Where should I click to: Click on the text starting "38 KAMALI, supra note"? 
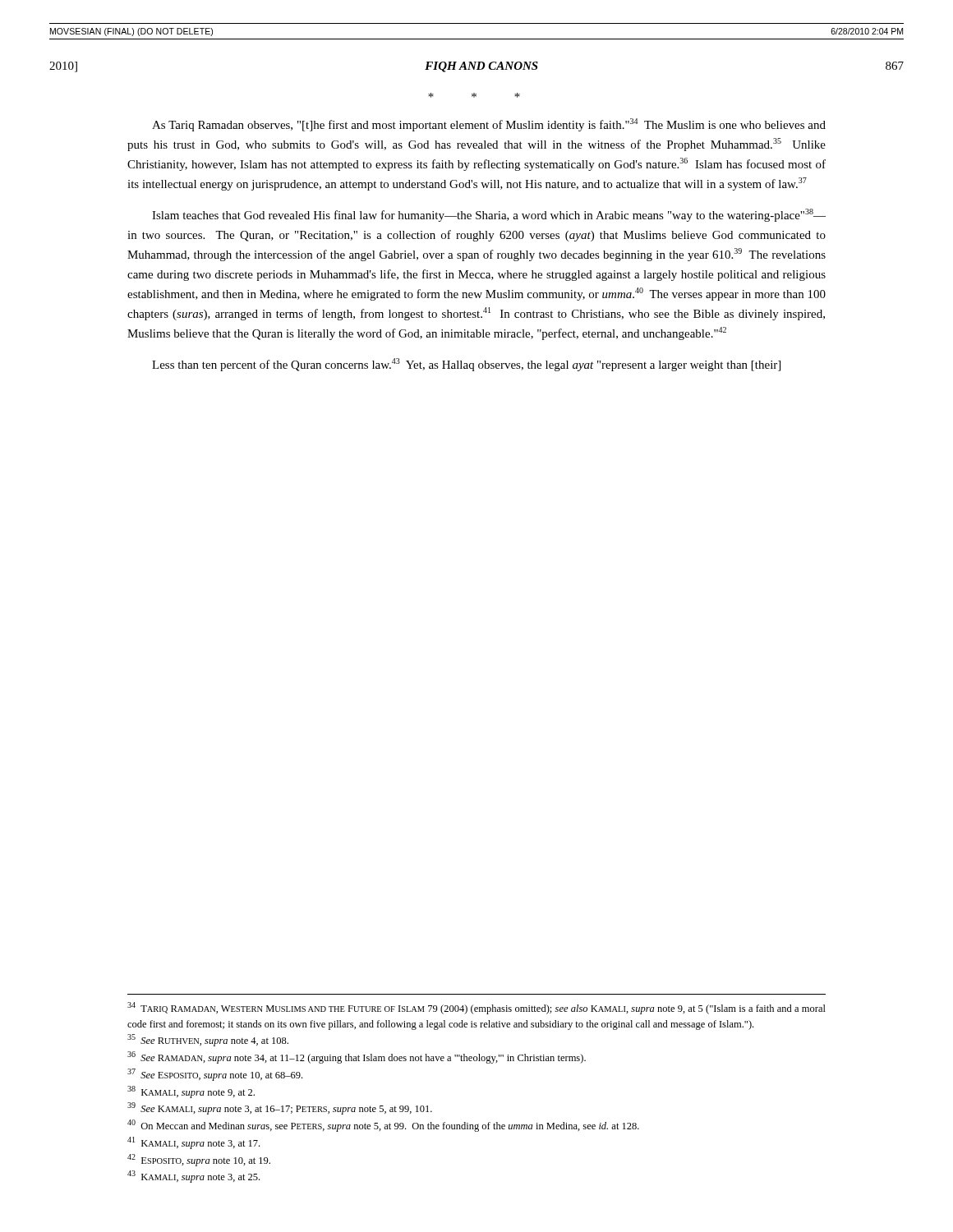[191, 1091]
